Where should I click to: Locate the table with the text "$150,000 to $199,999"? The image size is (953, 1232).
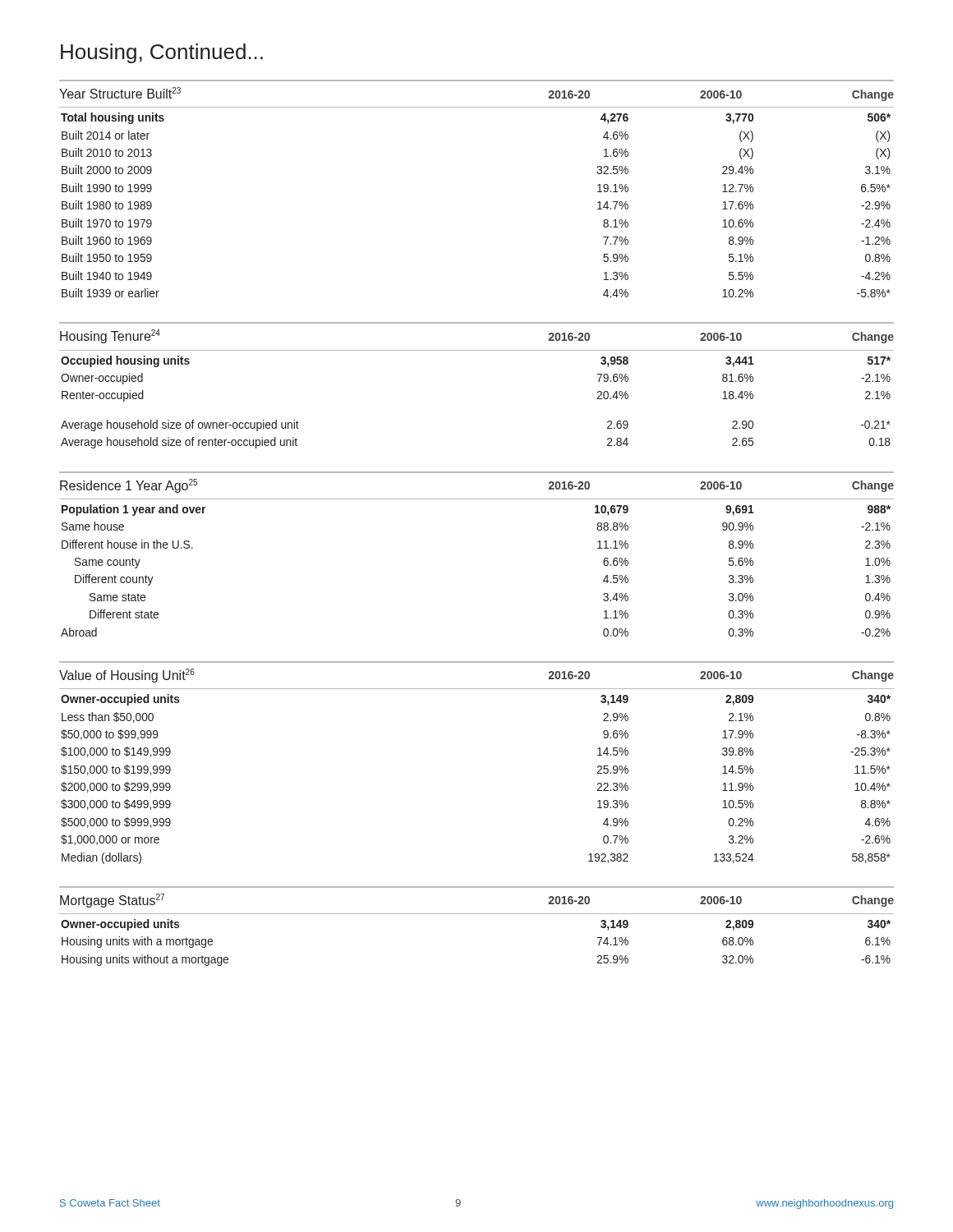pos(476,764)
